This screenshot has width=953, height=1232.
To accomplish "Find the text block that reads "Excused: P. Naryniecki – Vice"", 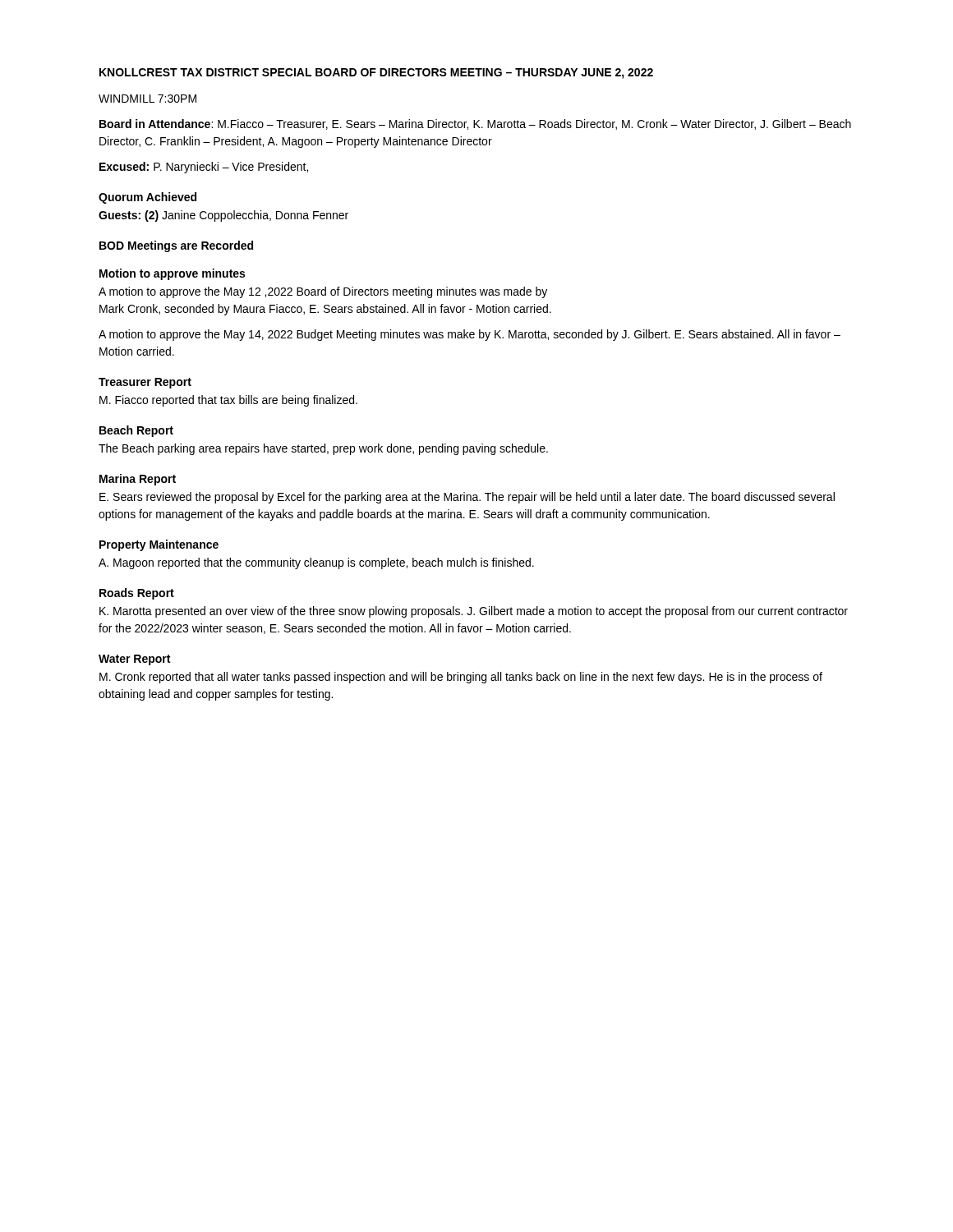I will click(x=204, y=167).
